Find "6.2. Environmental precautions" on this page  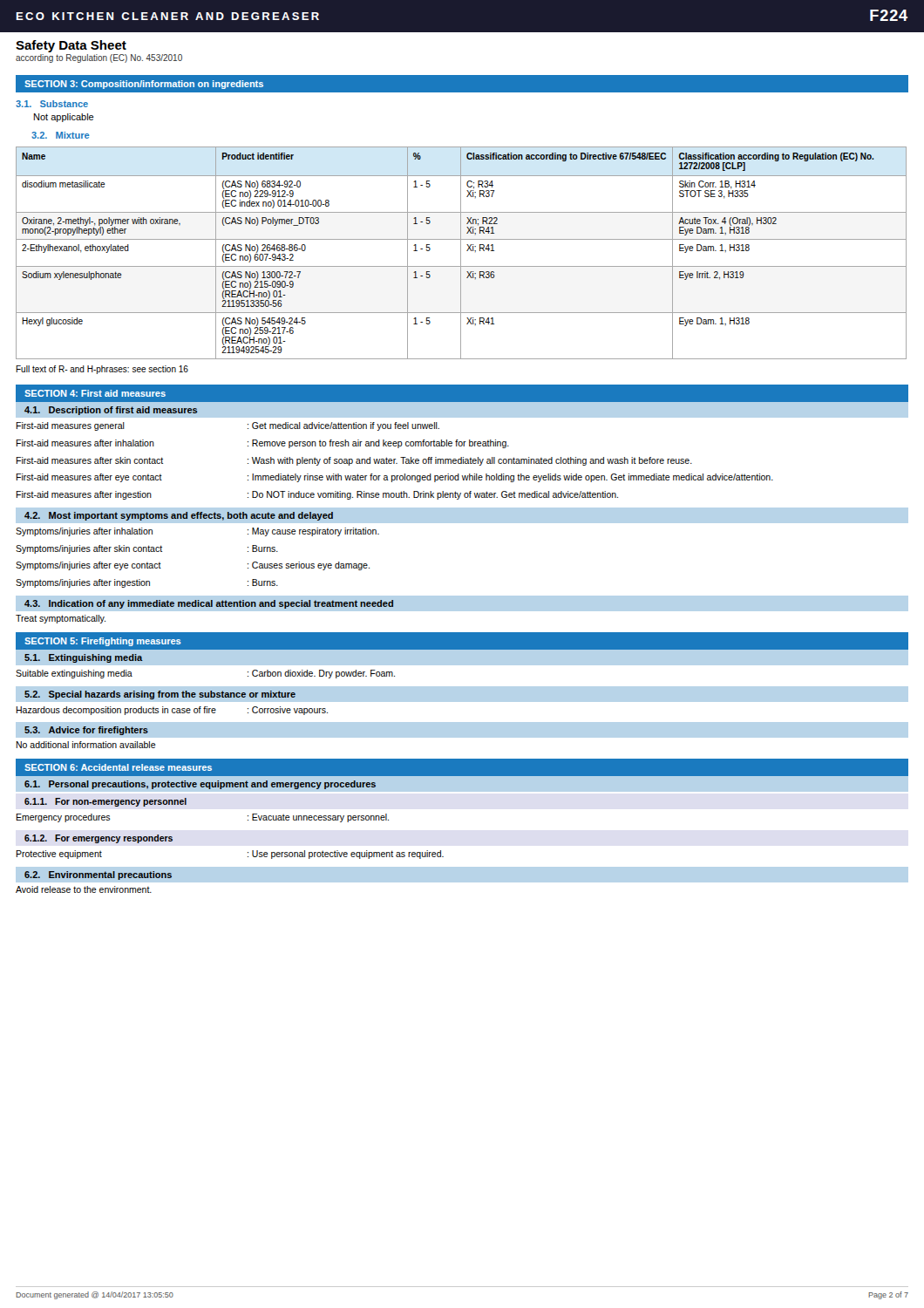(x=98, y=874)
